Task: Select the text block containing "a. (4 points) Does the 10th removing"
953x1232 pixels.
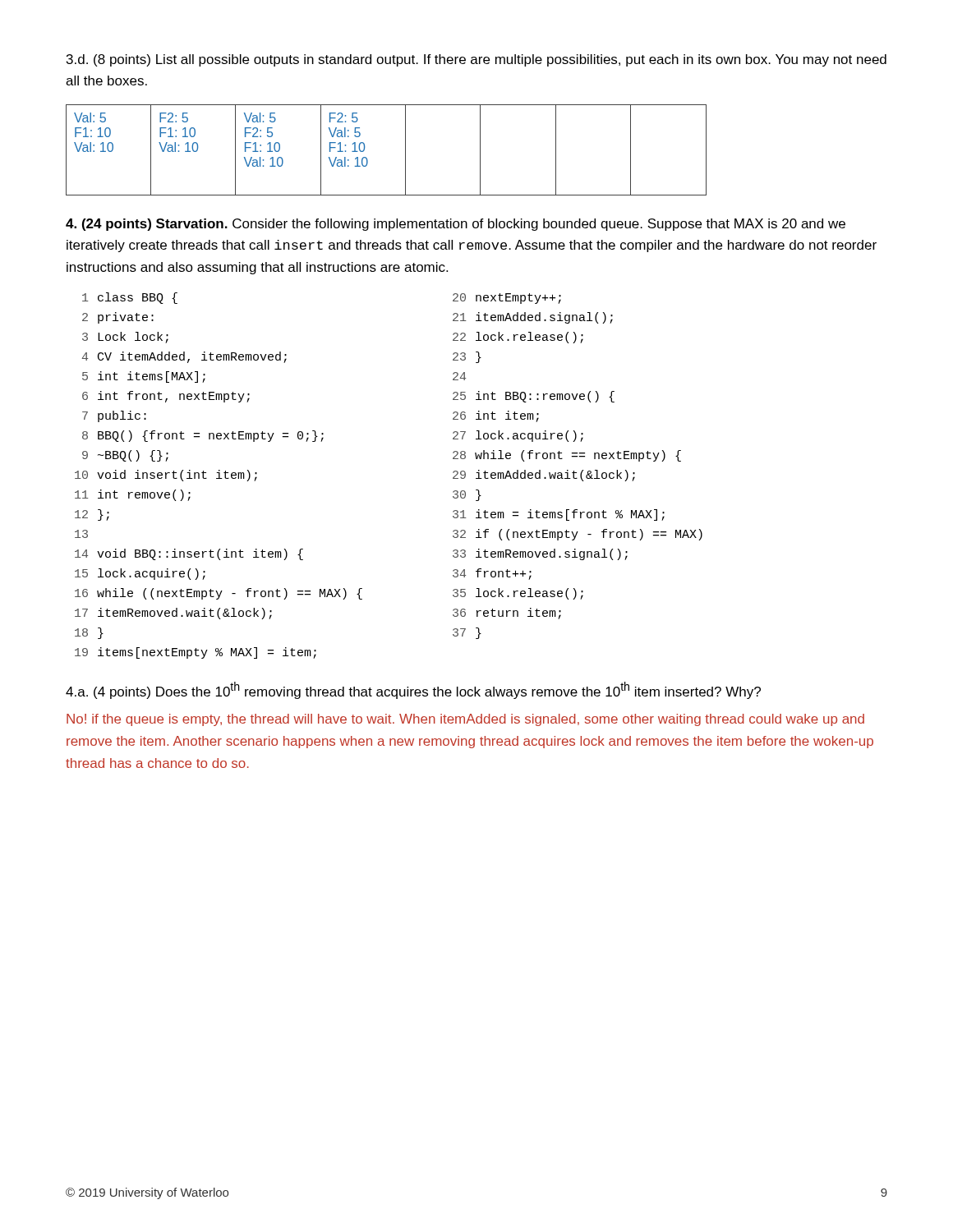Action: point(414,690)
